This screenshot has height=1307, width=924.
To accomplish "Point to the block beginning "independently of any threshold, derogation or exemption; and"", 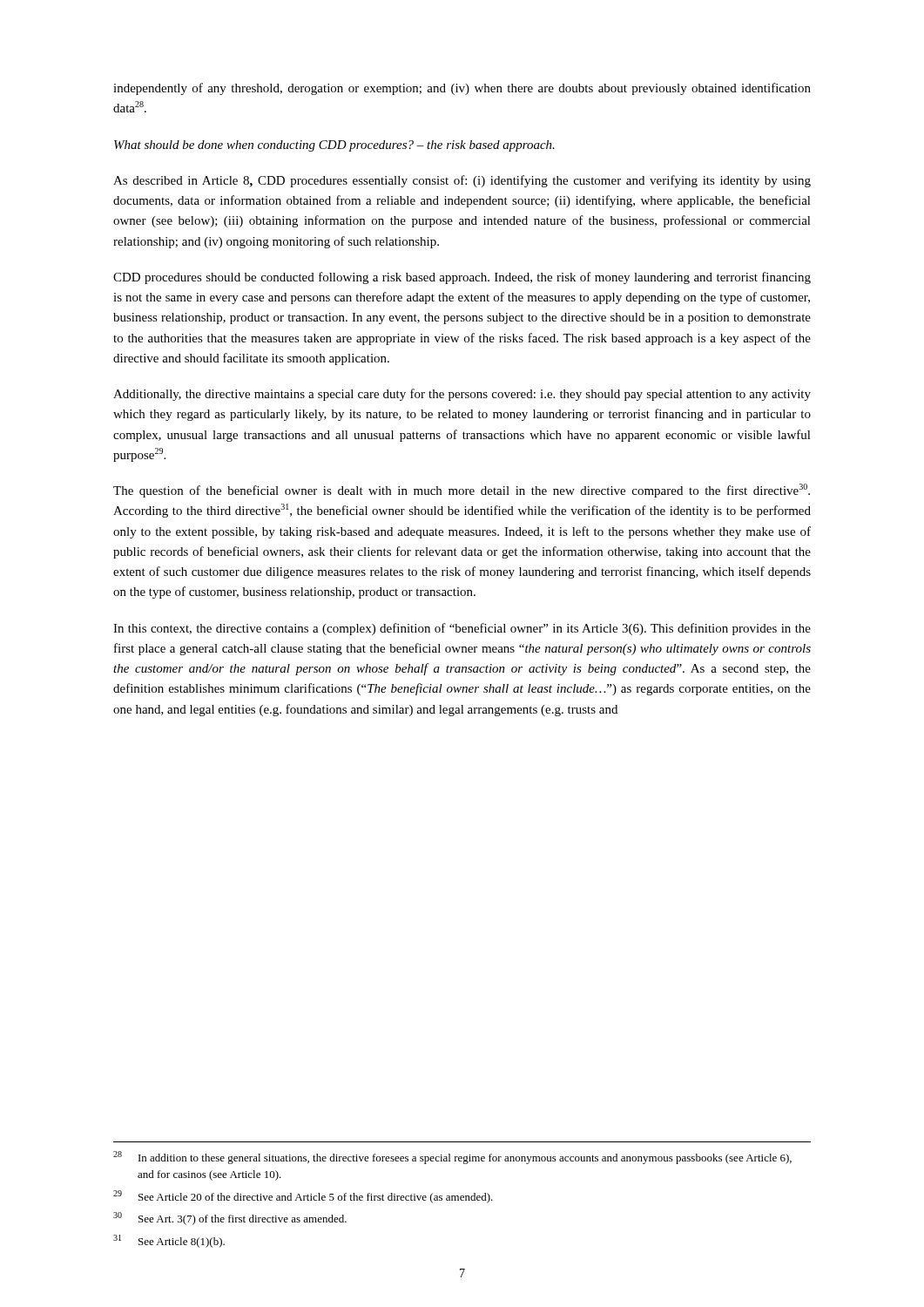I will [462, 99].
